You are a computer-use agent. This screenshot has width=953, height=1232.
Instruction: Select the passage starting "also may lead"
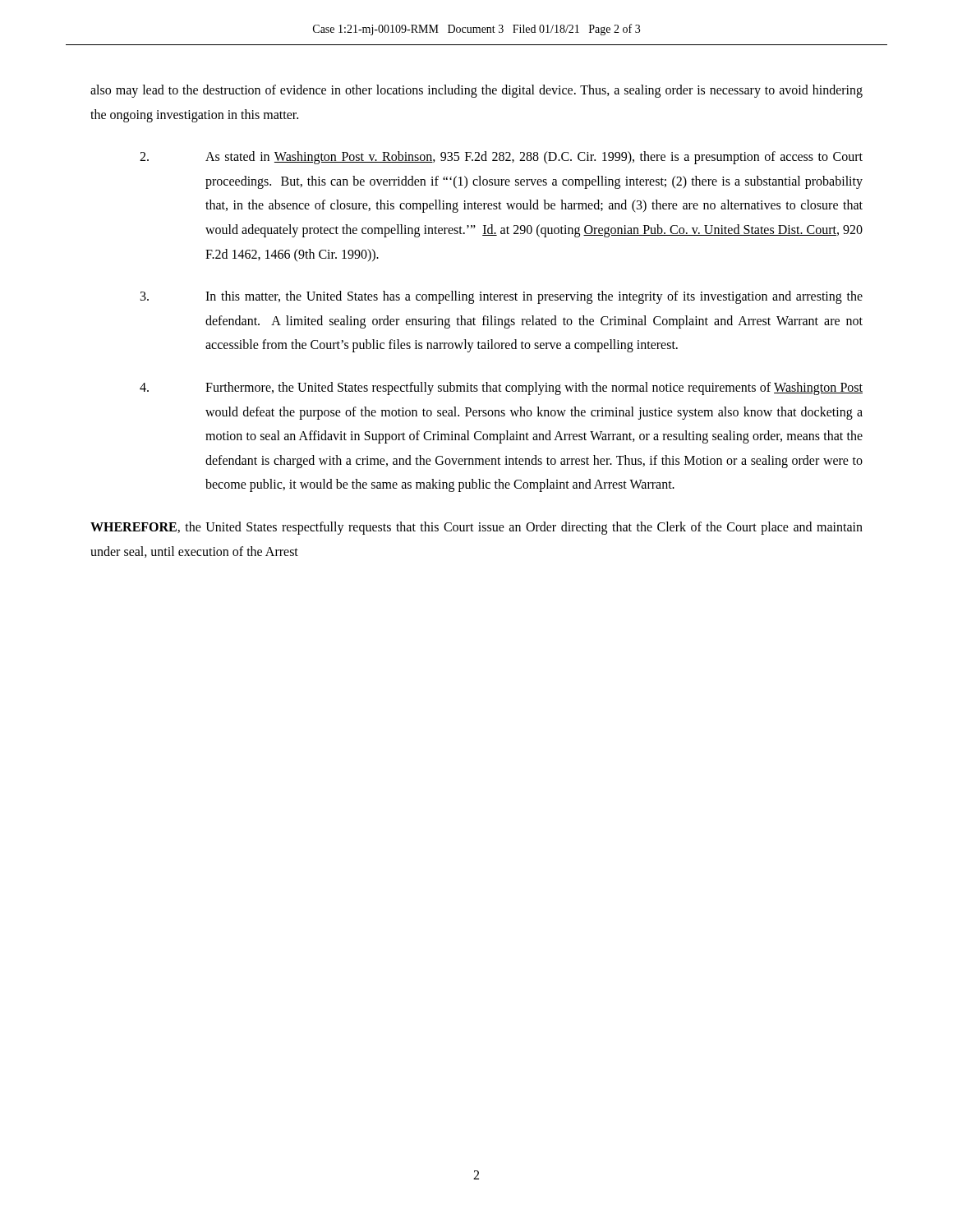point(476,102)
